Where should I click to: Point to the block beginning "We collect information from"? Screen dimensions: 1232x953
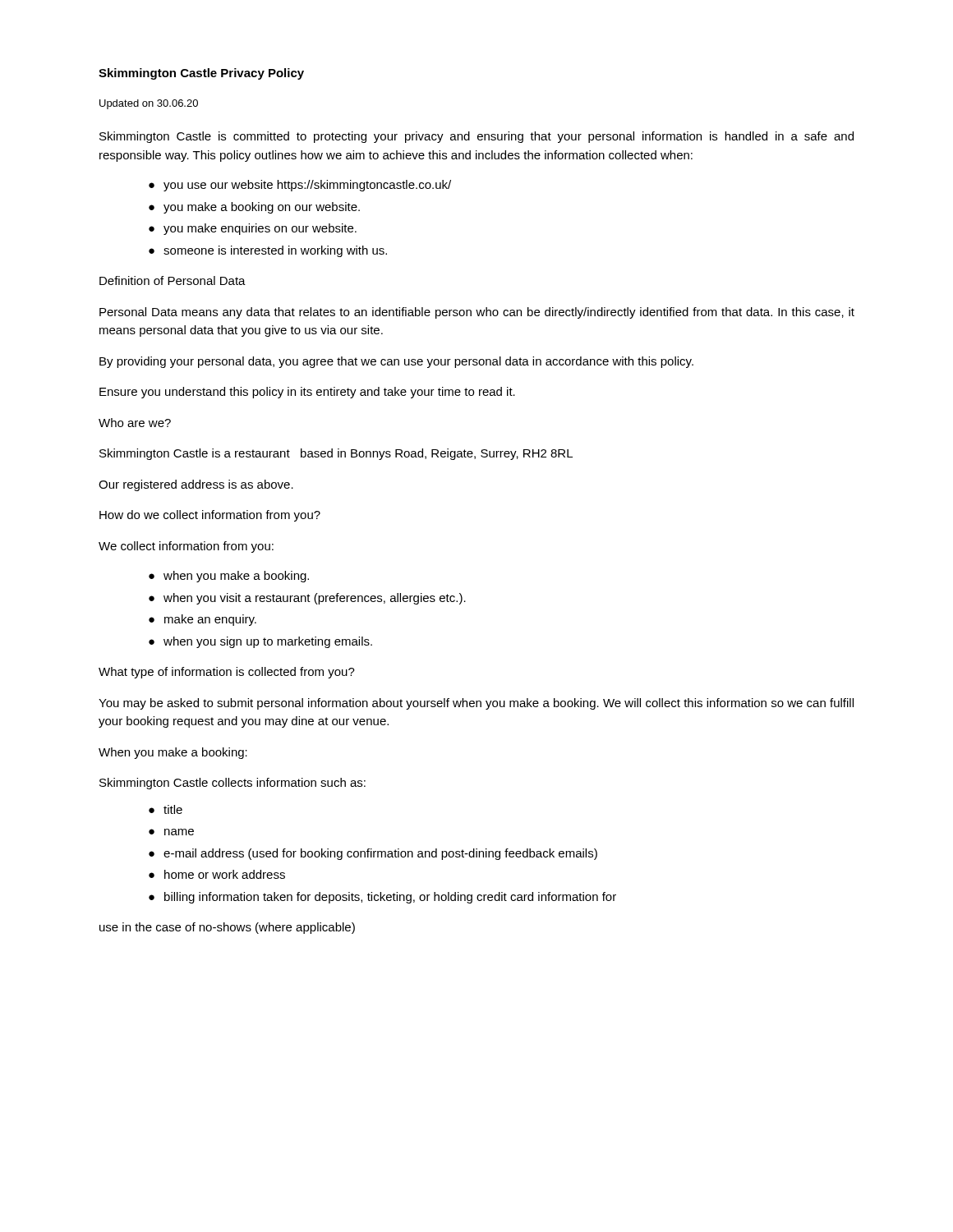(186, 547)
